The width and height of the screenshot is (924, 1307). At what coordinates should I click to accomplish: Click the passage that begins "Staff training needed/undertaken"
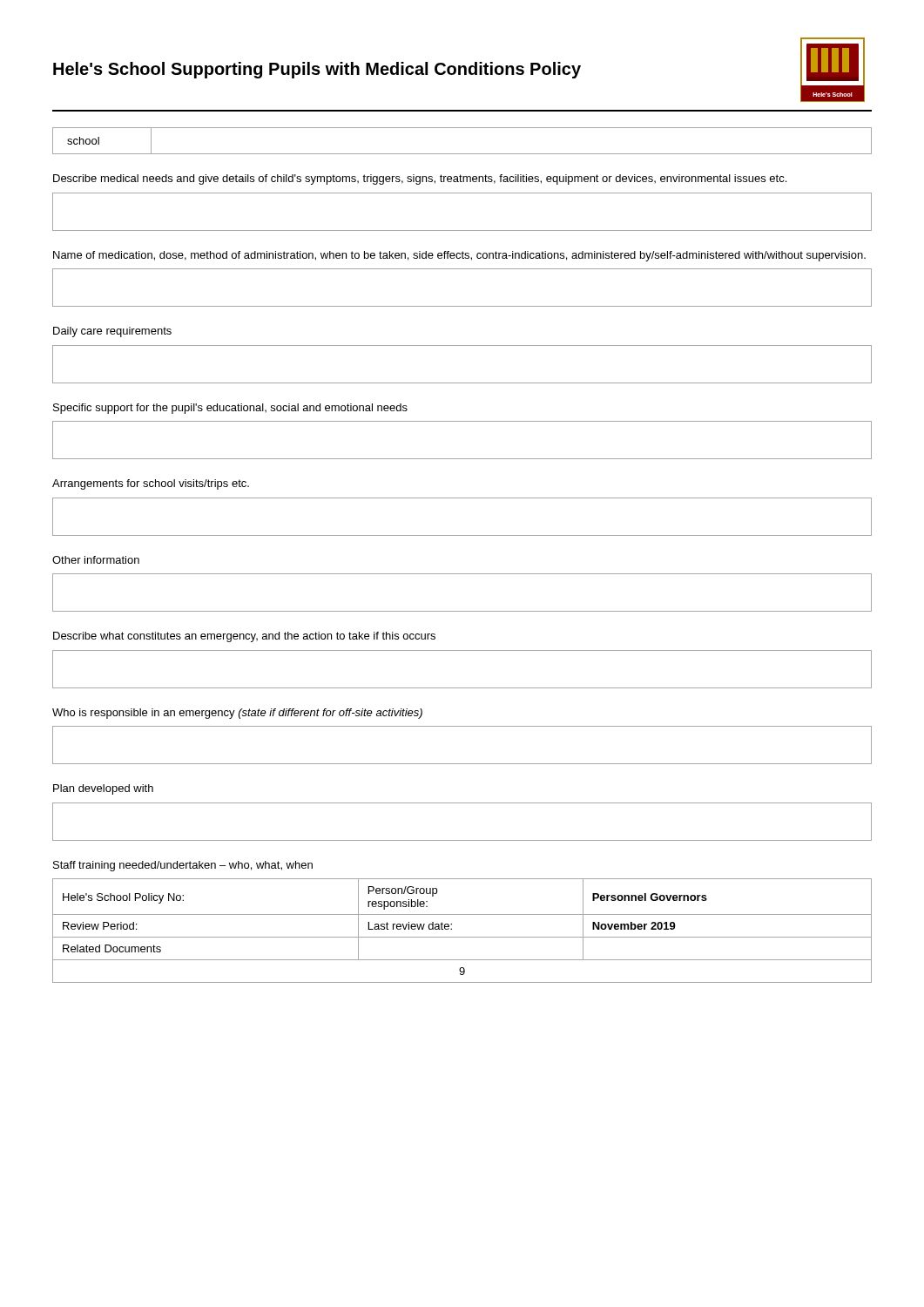(183, 864)
